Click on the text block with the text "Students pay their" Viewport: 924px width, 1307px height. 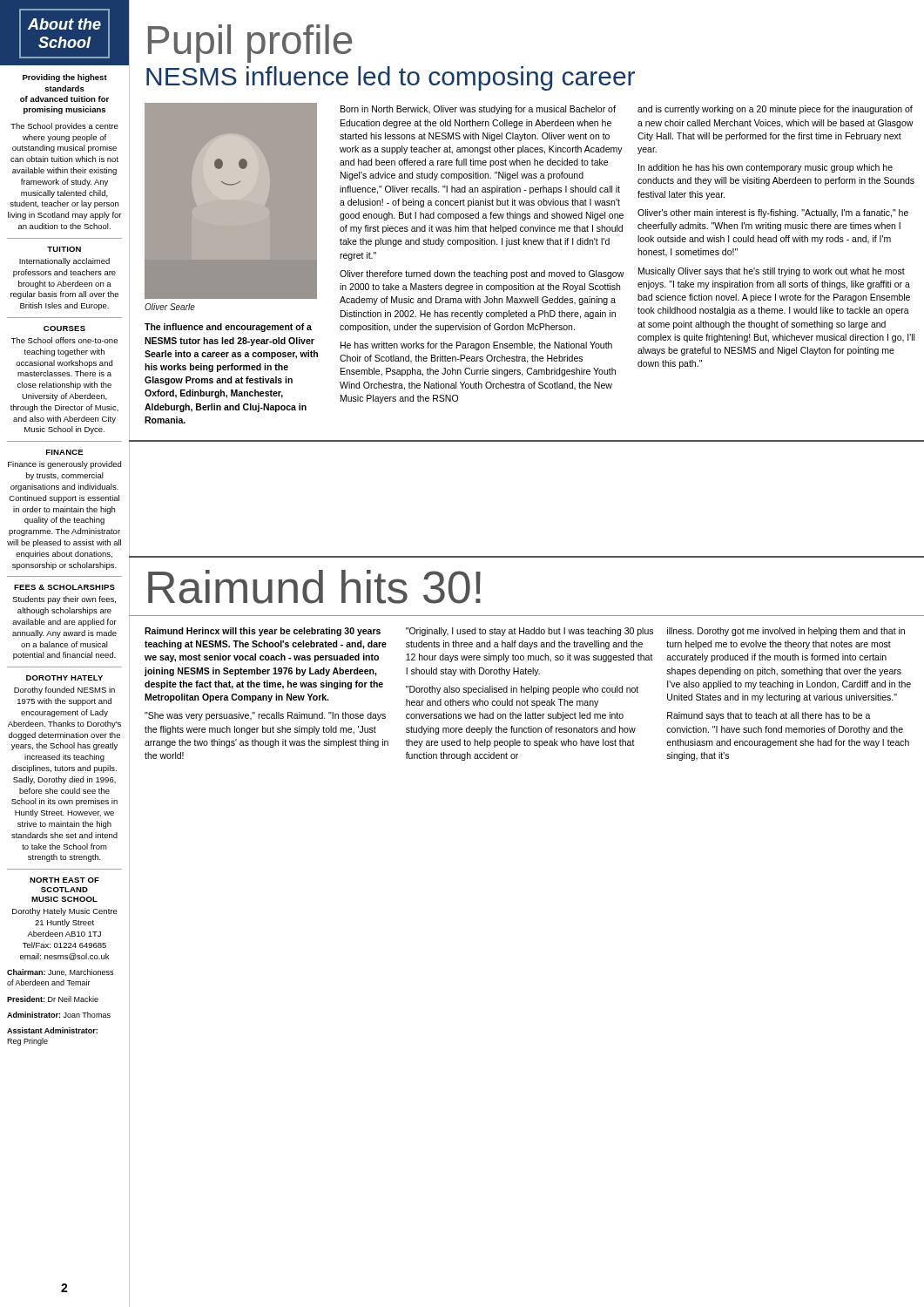pyautogui.click(x=64, y=627)
